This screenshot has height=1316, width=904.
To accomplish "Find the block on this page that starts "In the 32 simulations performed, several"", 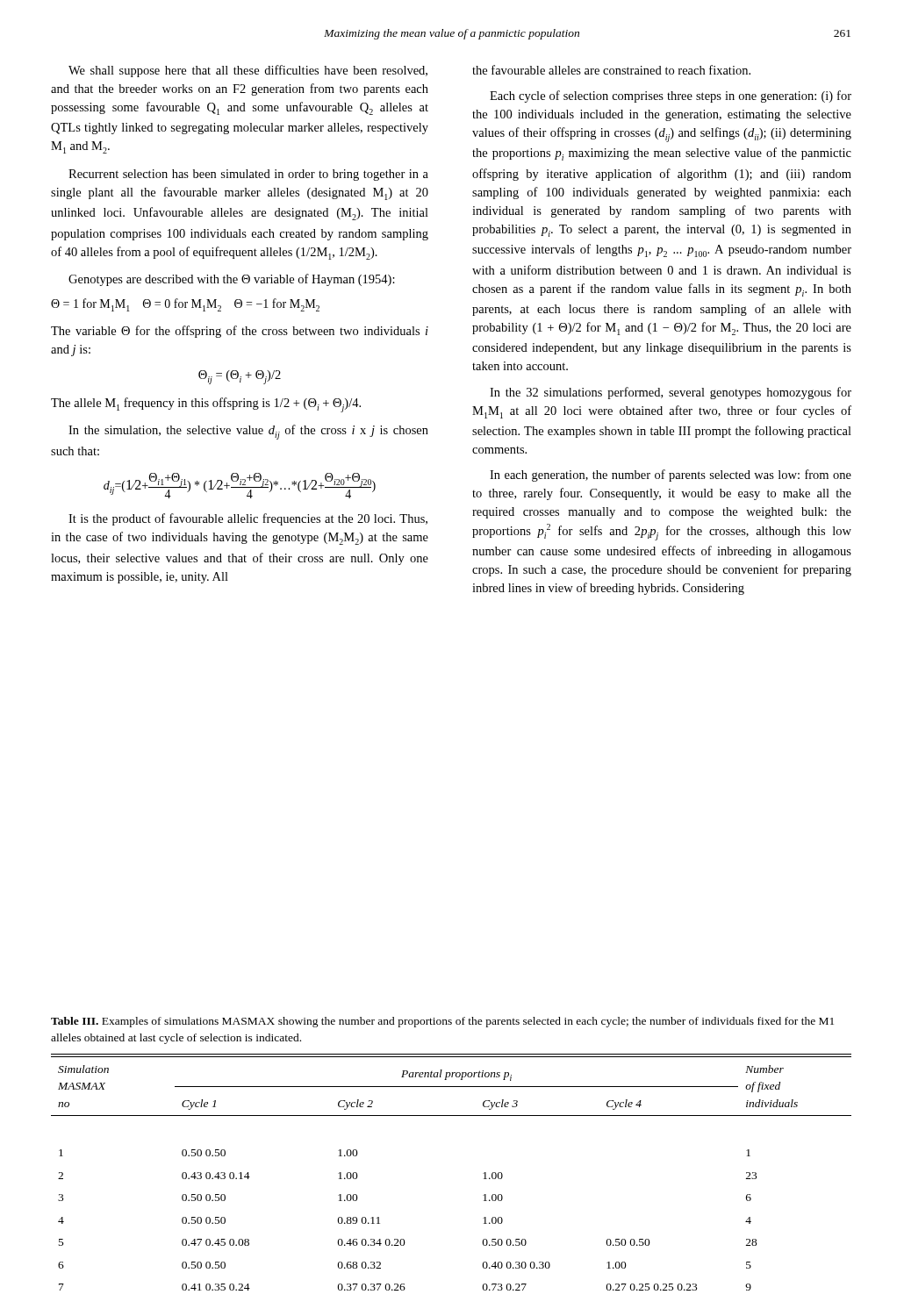I will [662, 421].
